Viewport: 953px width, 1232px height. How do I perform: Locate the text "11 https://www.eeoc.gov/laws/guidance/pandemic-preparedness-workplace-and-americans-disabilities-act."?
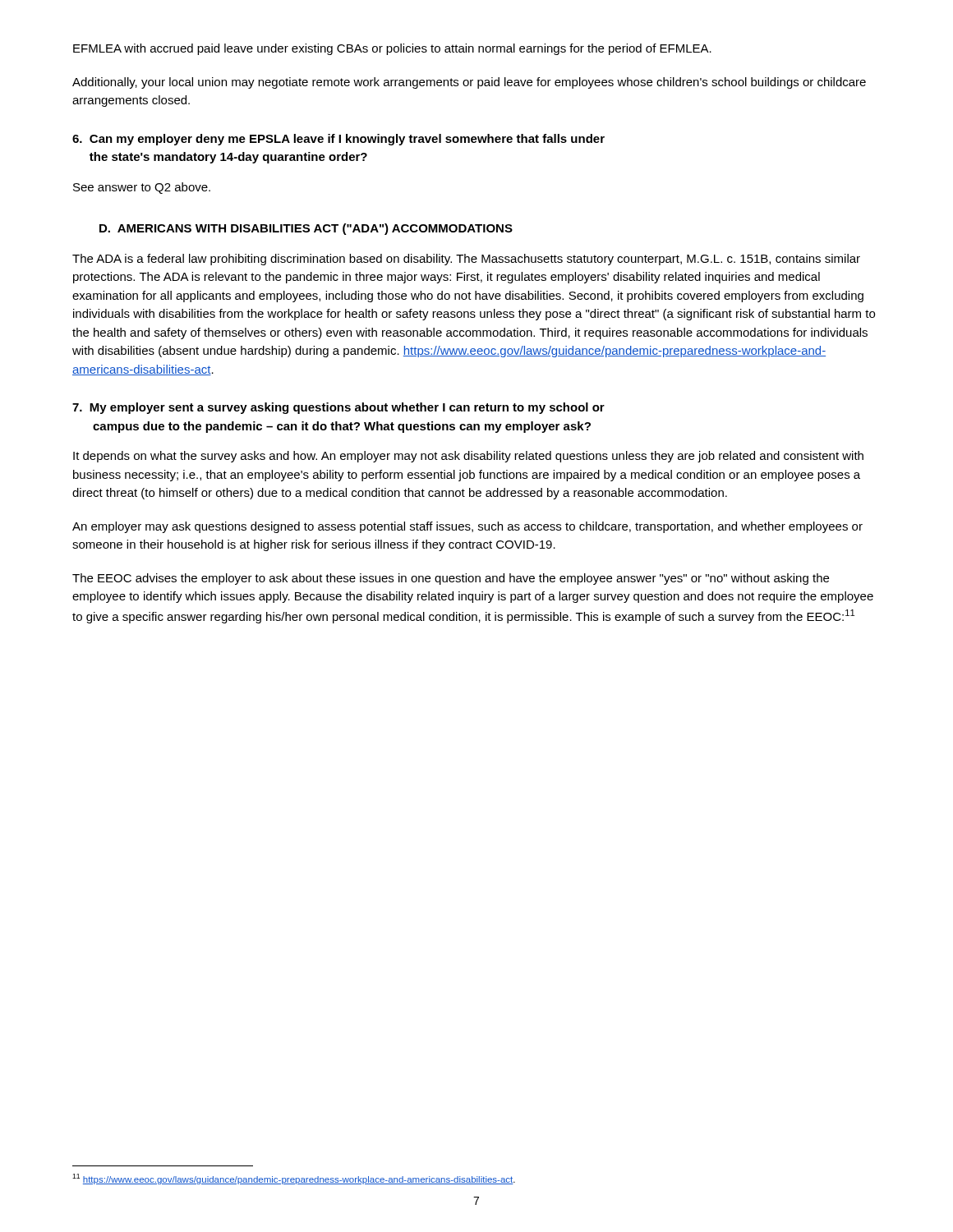click(x=294, y=1178)
